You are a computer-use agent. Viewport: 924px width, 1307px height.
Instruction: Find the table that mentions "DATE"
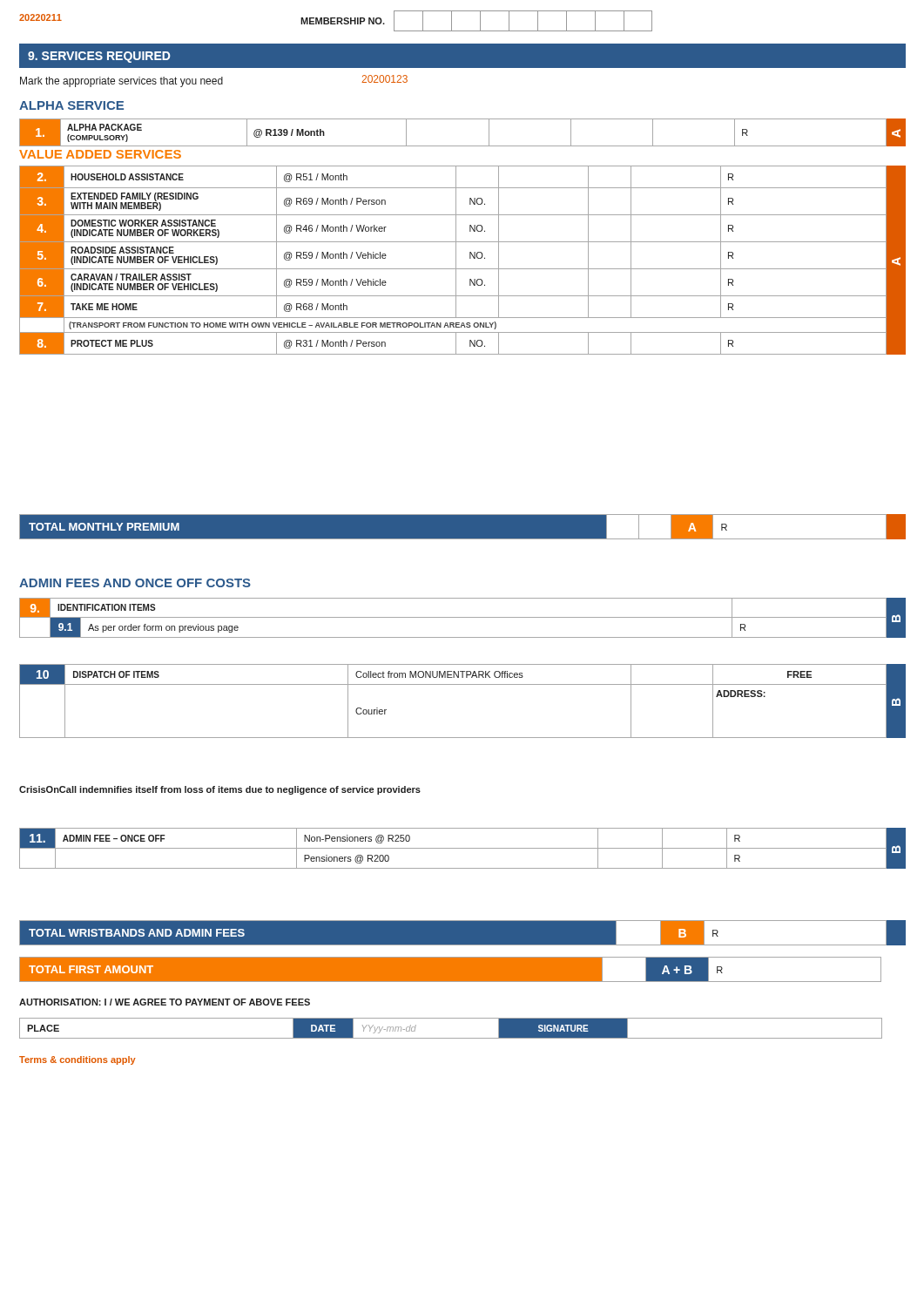[x=462, y=1028]
